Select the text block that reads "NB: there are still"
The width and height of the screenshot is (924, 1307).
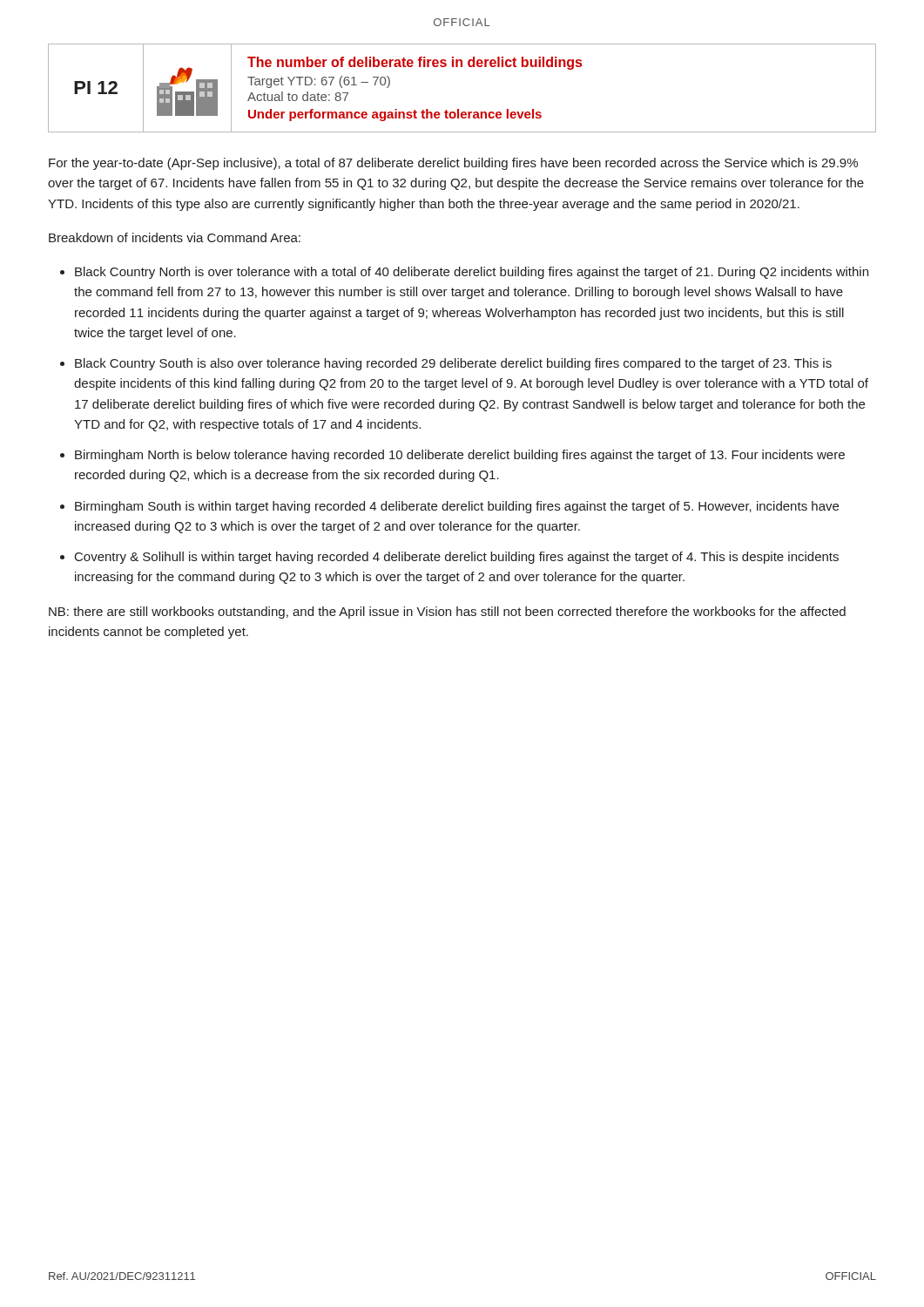(462, 621)
